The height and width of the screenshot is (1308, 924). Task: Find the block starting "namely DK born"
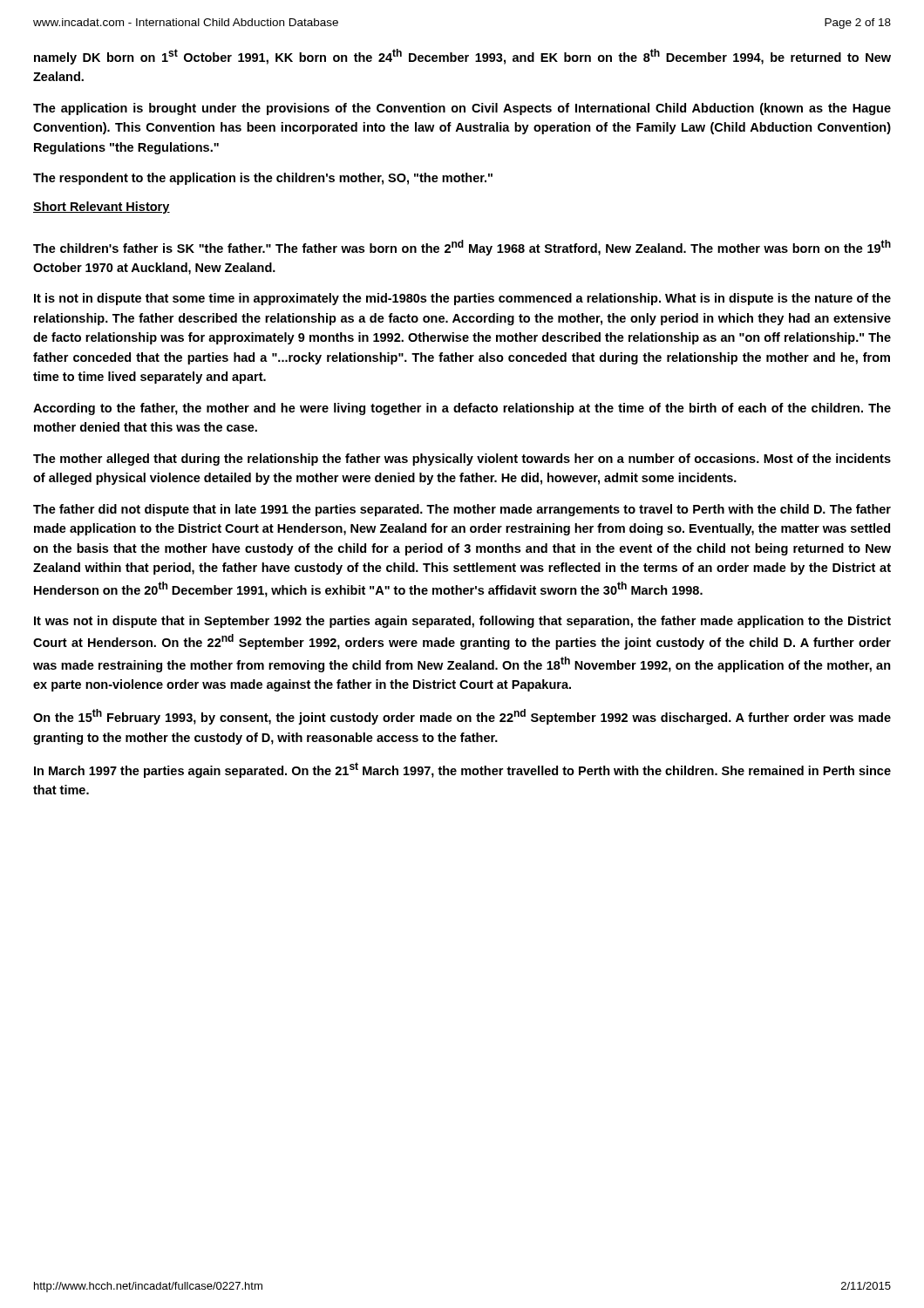(x=462, y=66)
